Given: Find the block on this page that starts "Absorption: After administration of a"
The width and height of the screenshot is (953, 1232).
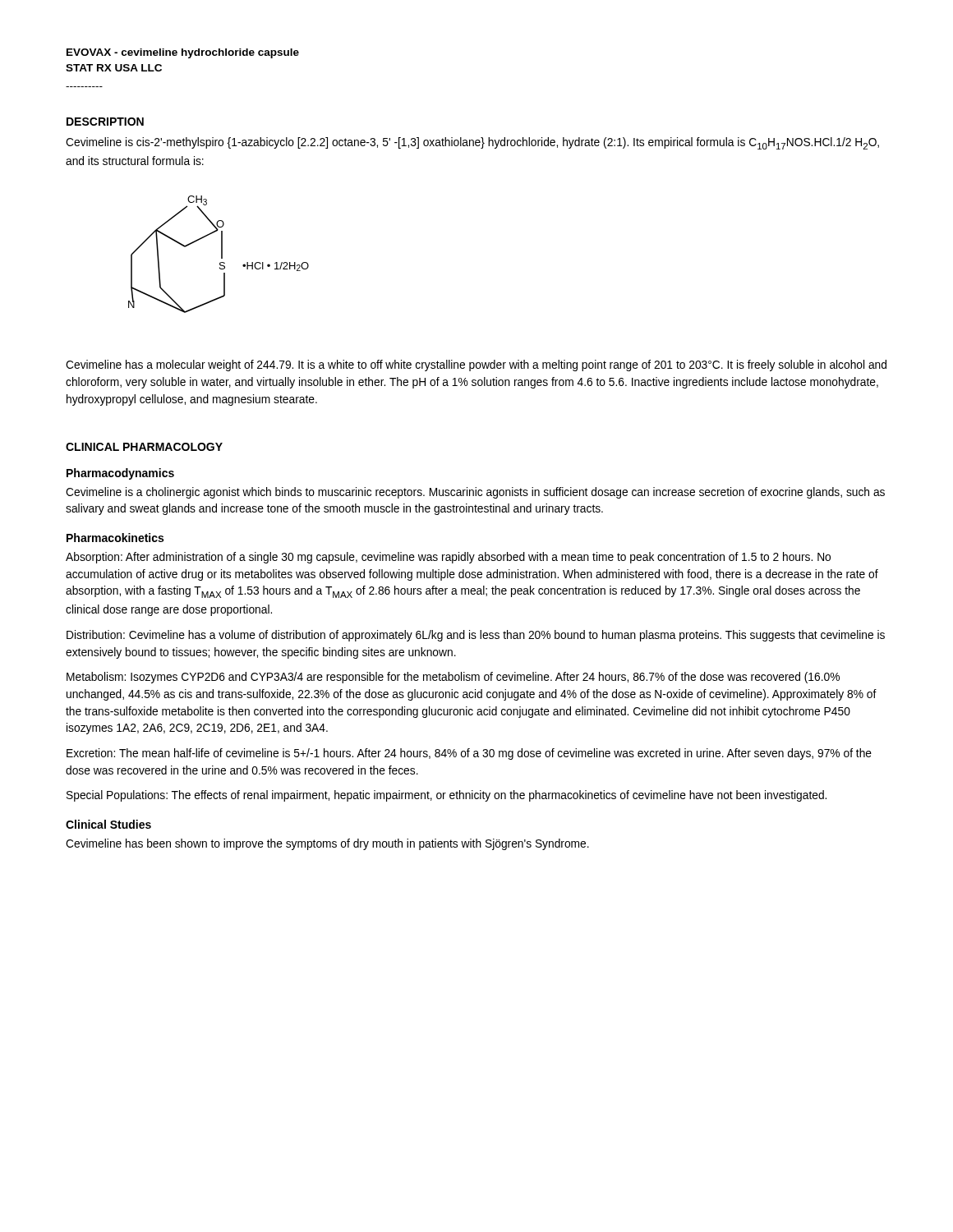Looking at the screenshot, I should coord(472,584).
